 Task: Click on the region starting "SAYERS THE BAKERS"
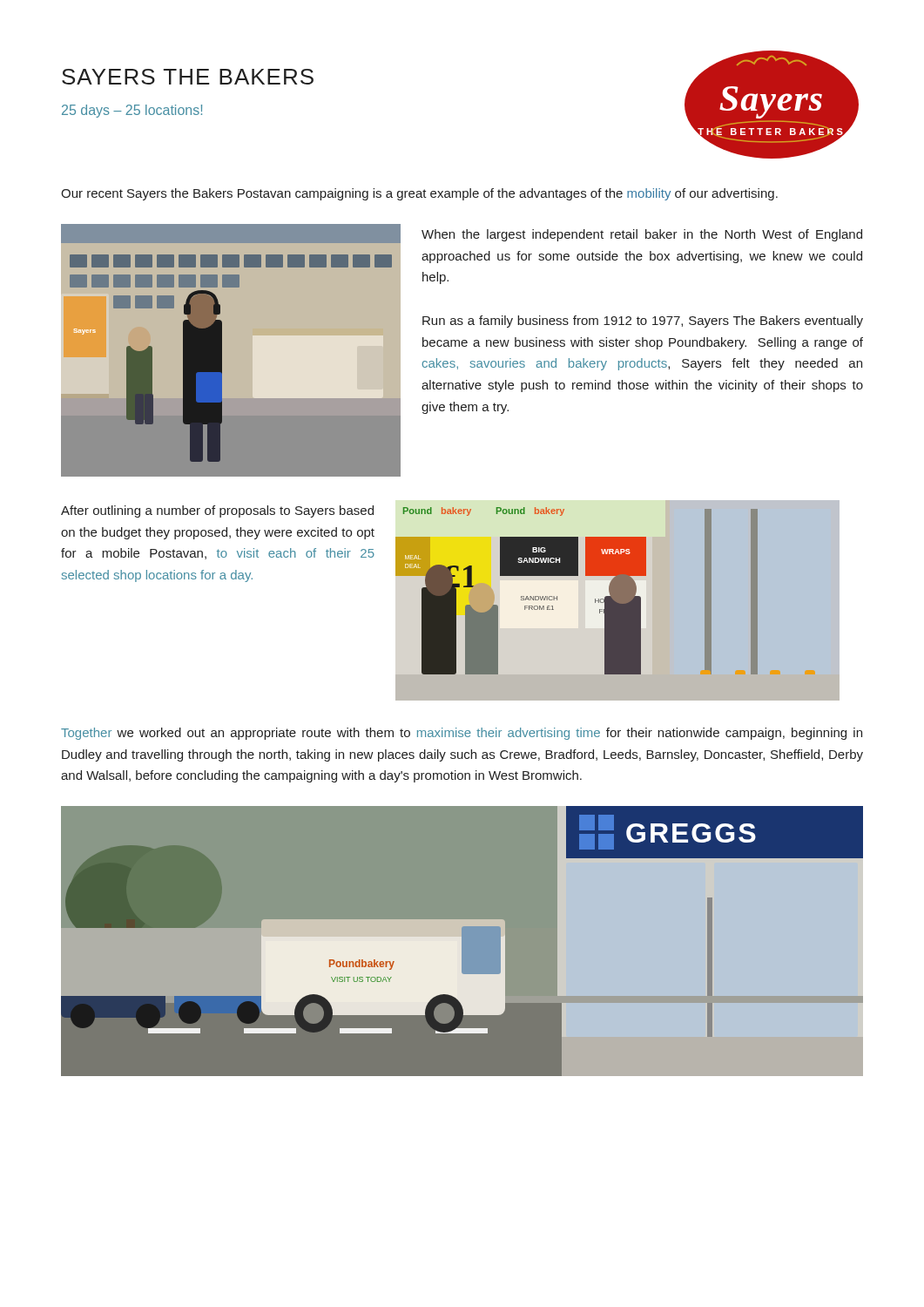[188, 77]
